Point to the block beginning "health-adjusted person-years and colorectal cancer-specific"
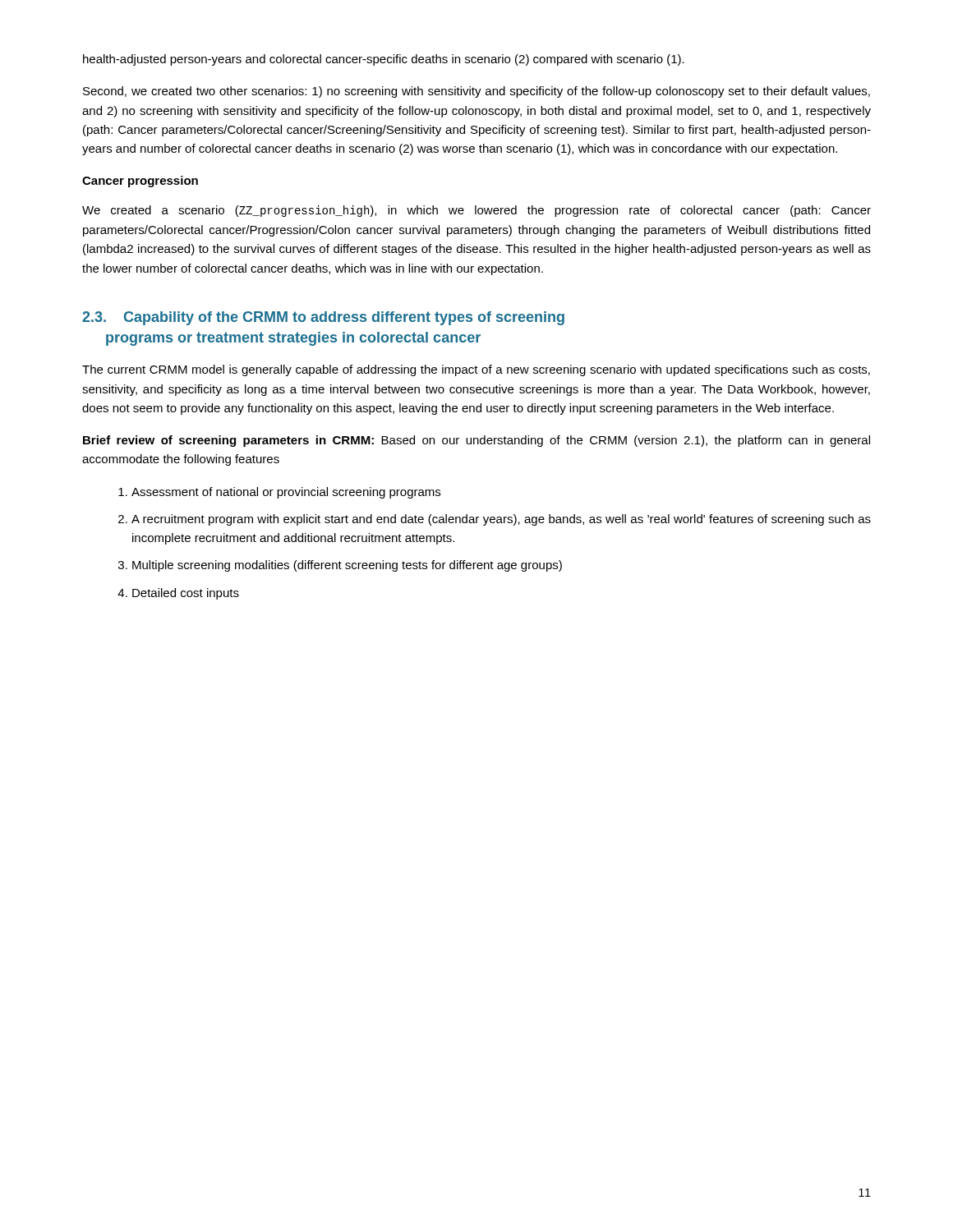 [x=476, y=59]
